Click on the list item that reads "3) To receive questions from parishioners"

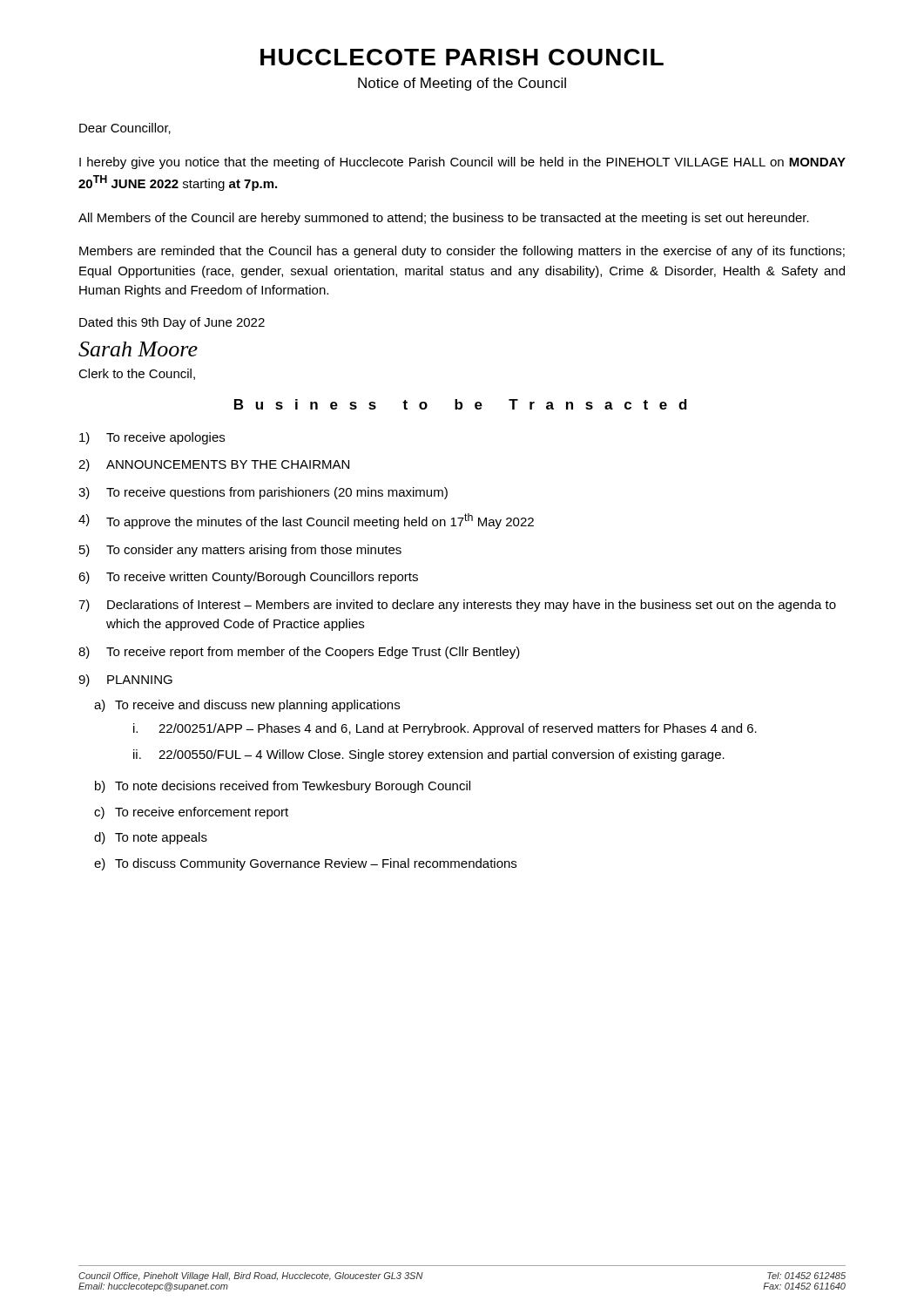pyautogui.click(x=263, y=493)
